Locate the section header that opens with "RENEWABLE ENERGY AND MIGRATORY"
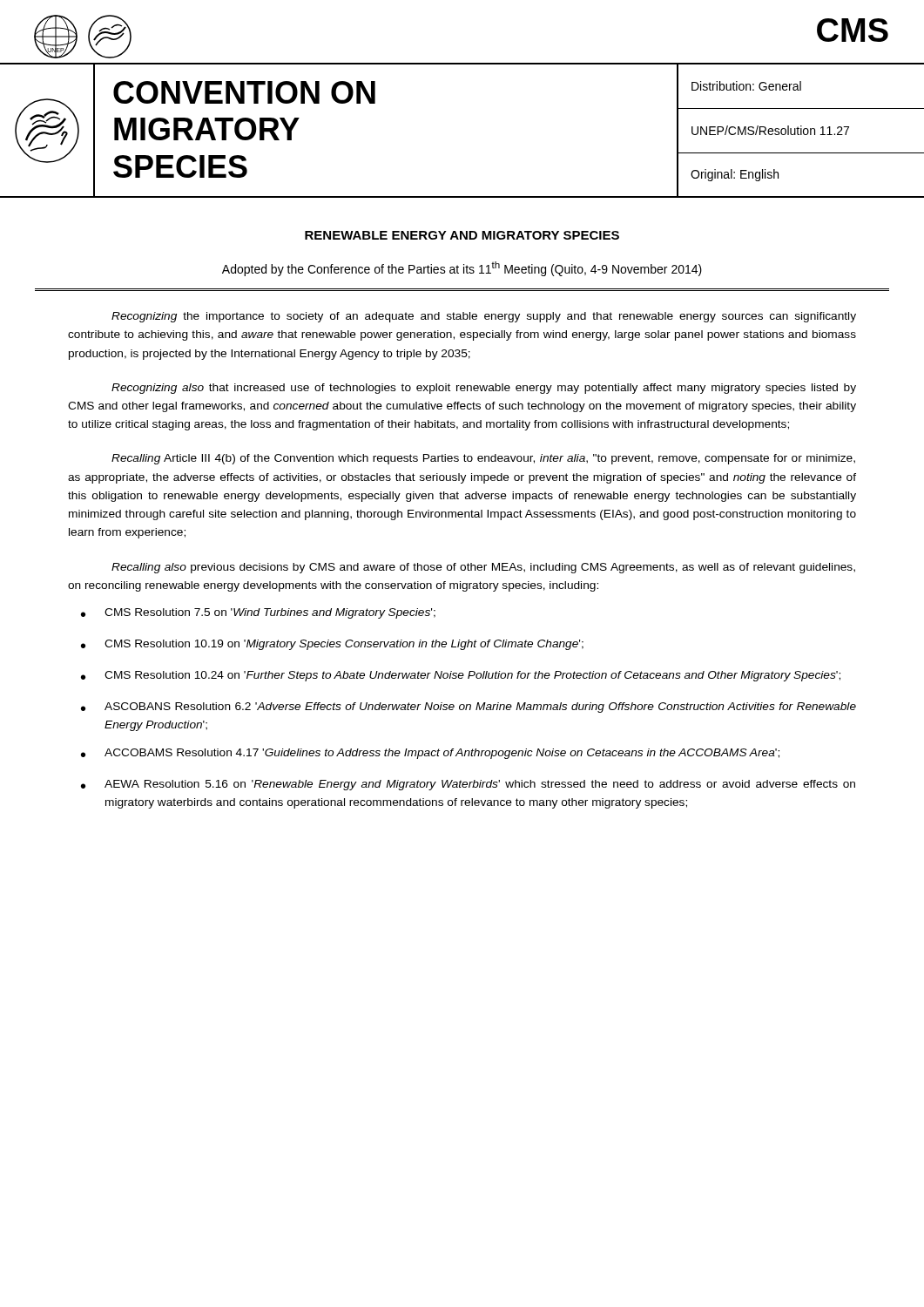 tap(462, 235)
